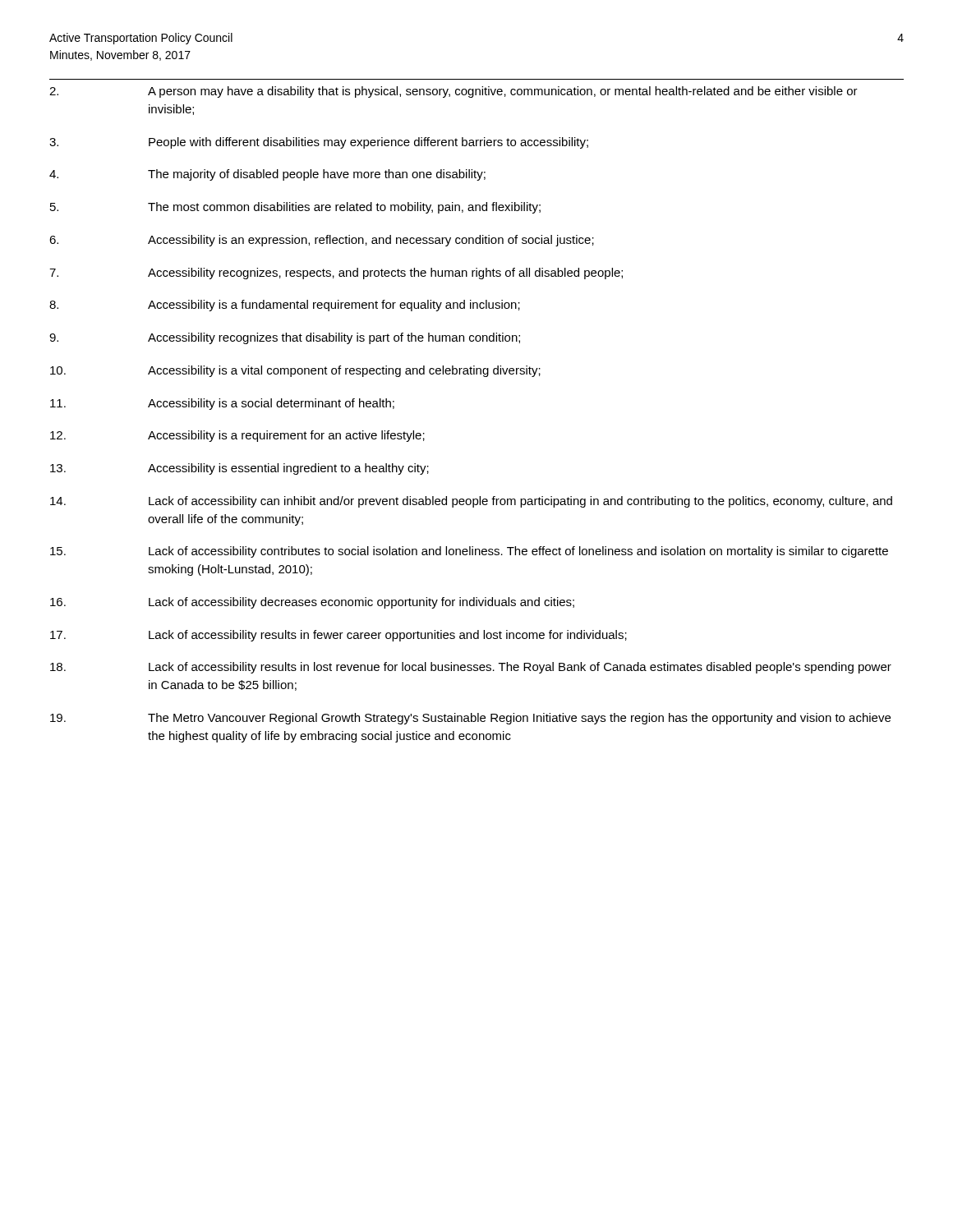Locate the list item that says "5. The most common"
The height and width of the screenshot is (1232, 953).
coord(476,207)
